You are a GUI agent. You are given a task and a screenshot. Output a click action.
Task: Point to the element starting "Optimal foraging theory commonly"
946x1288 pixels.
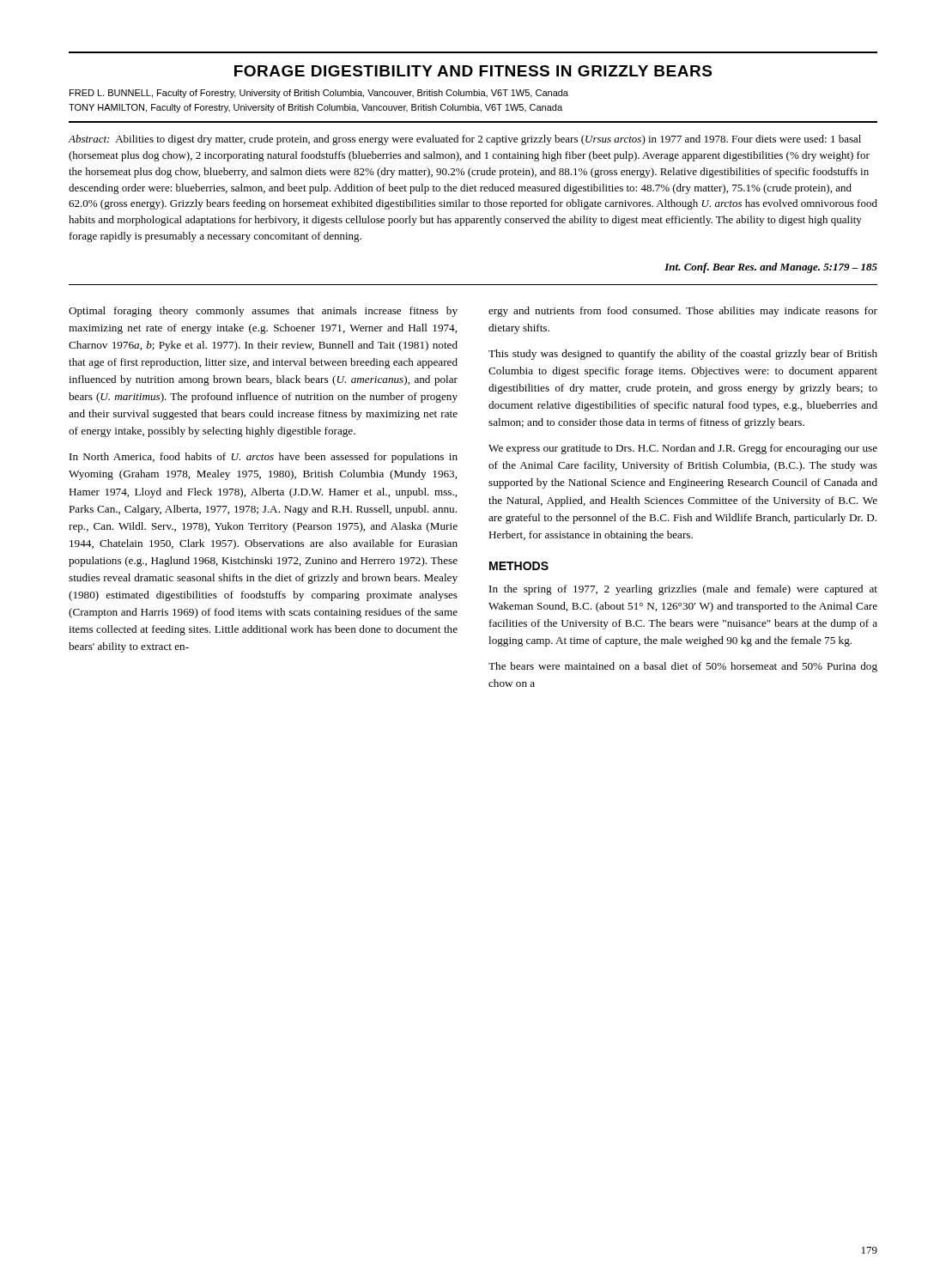point(263,371)
